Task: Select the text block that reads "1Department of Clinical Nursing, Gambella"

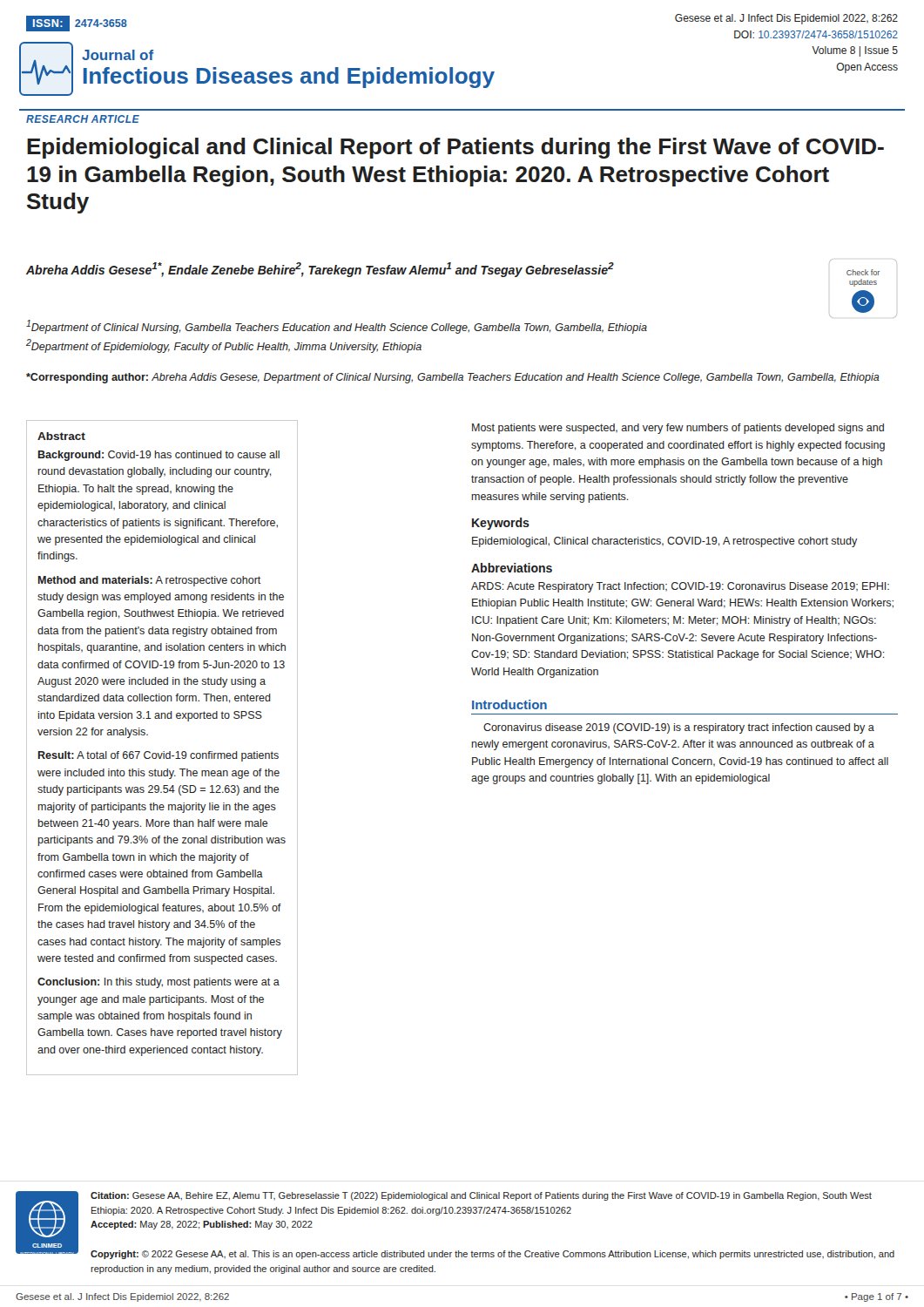Action: click(x=337, y=336)
